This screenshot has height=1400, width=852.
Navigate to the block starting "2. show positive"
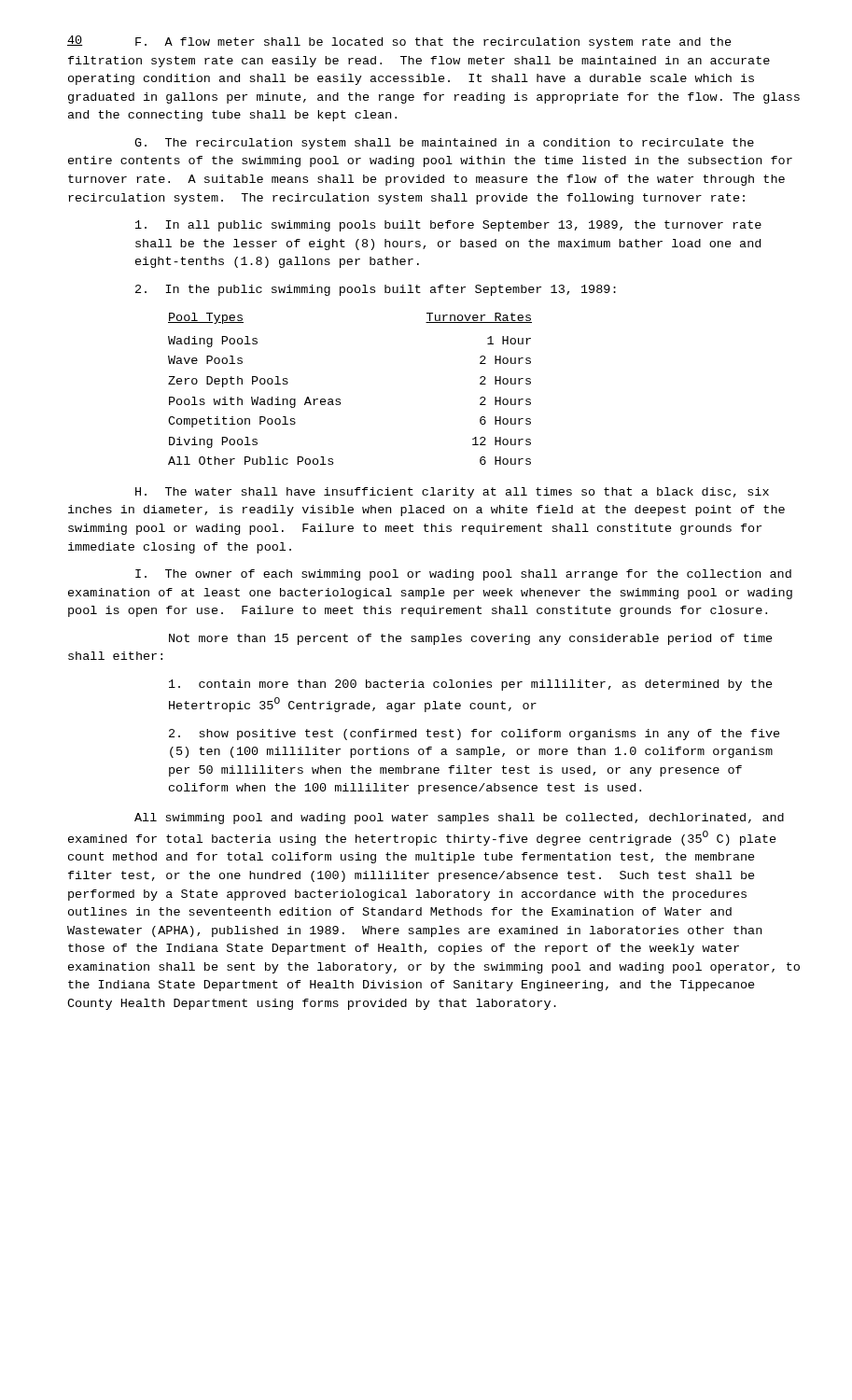(x=474, y=761)
